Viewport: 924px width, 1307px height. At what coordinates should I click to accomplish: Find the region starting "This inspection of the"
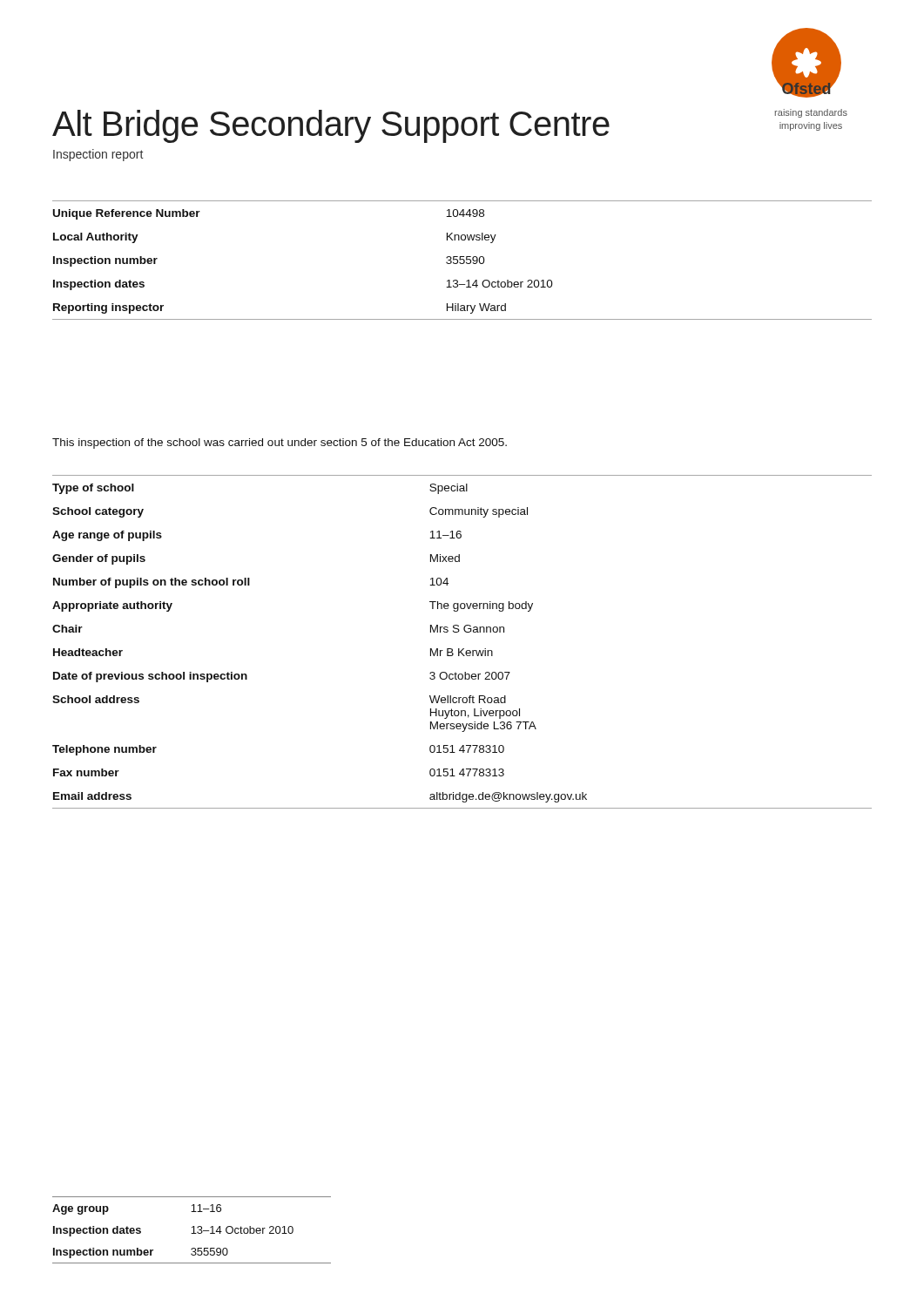[x=280, y=442]
